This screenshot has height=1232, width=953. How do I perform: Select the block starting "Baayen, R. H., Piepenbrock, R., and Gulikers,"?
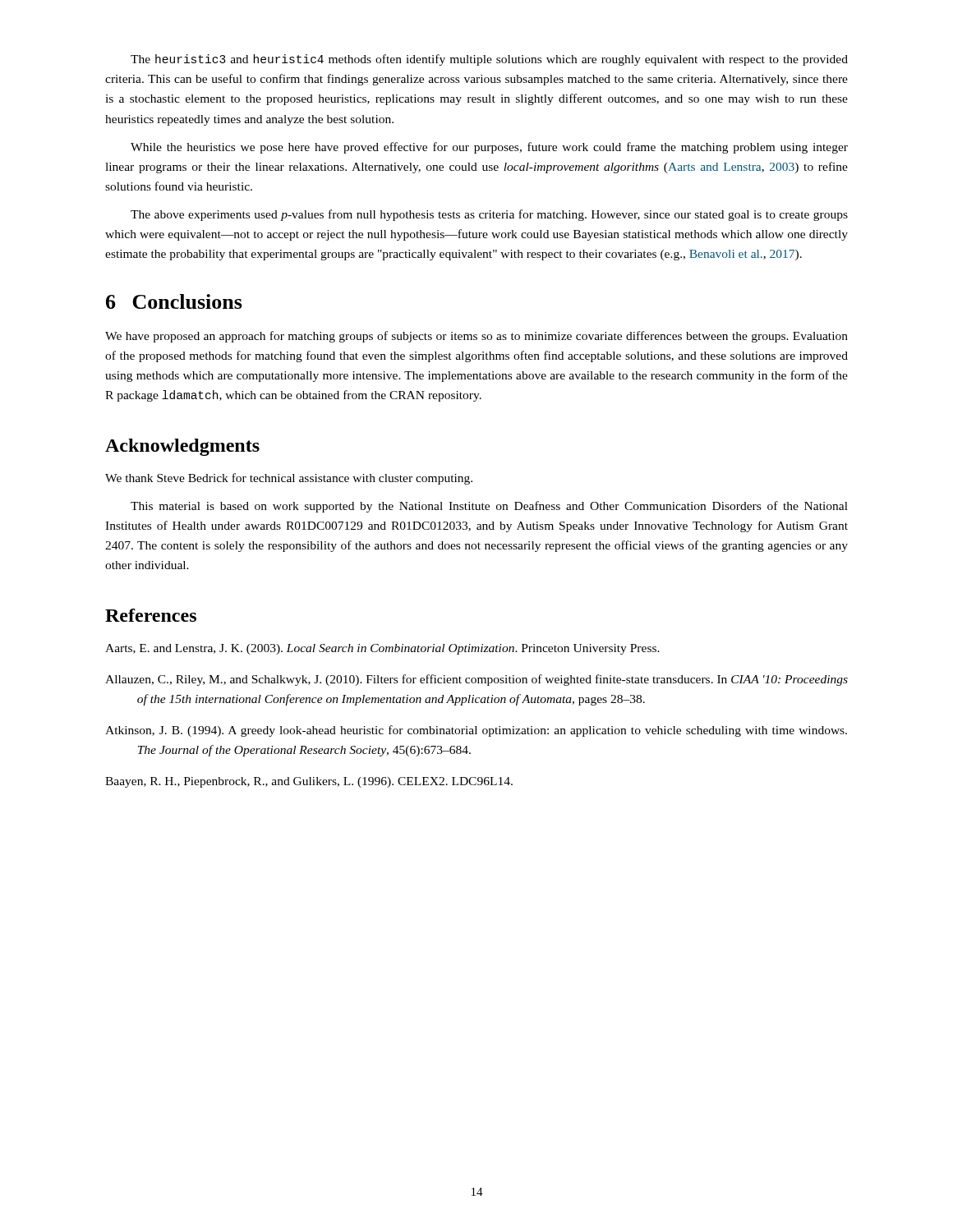(x=476, y=781)
